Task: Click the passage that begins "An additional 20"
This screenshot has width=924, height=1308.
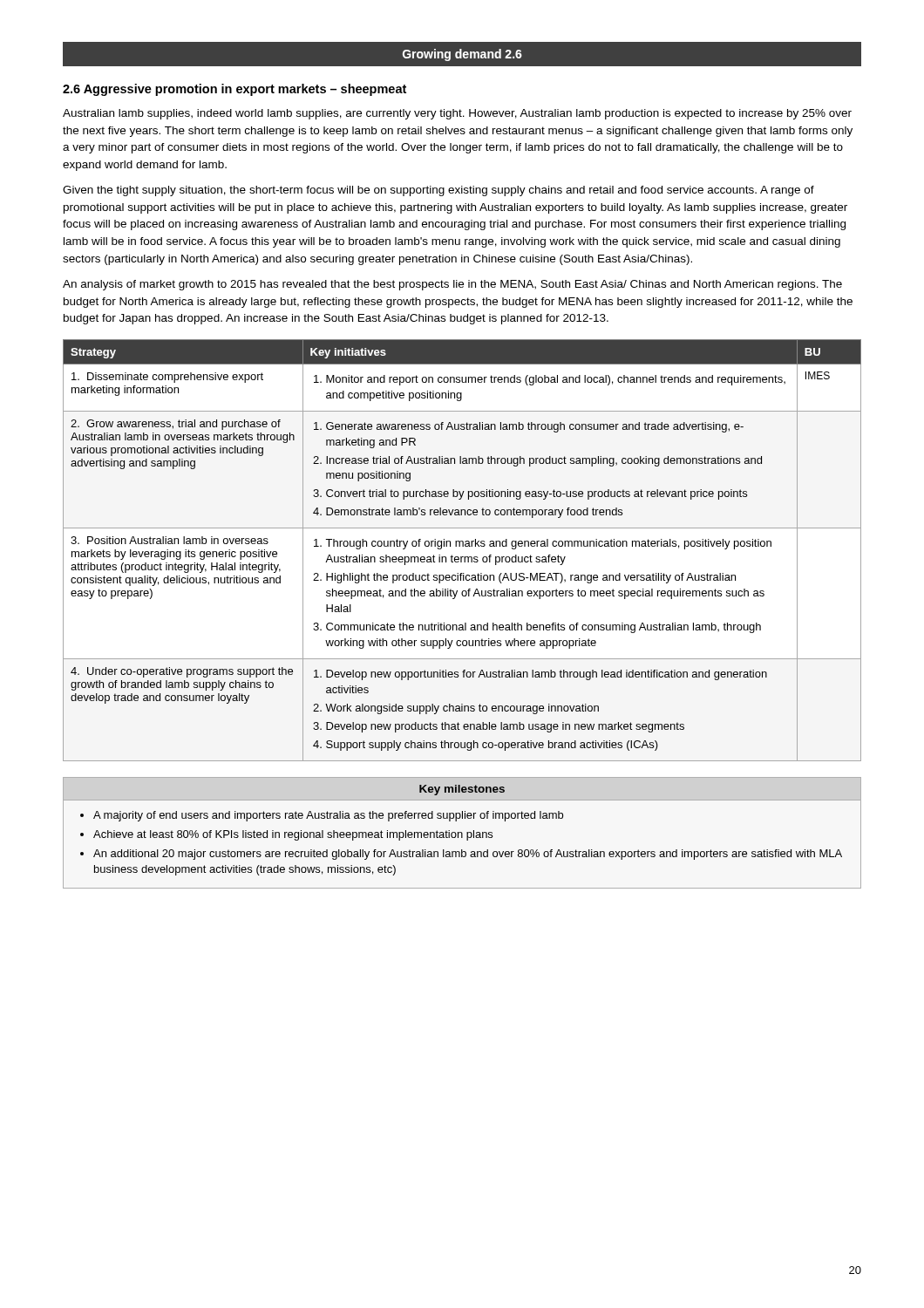Action: [x=467, y=861]
